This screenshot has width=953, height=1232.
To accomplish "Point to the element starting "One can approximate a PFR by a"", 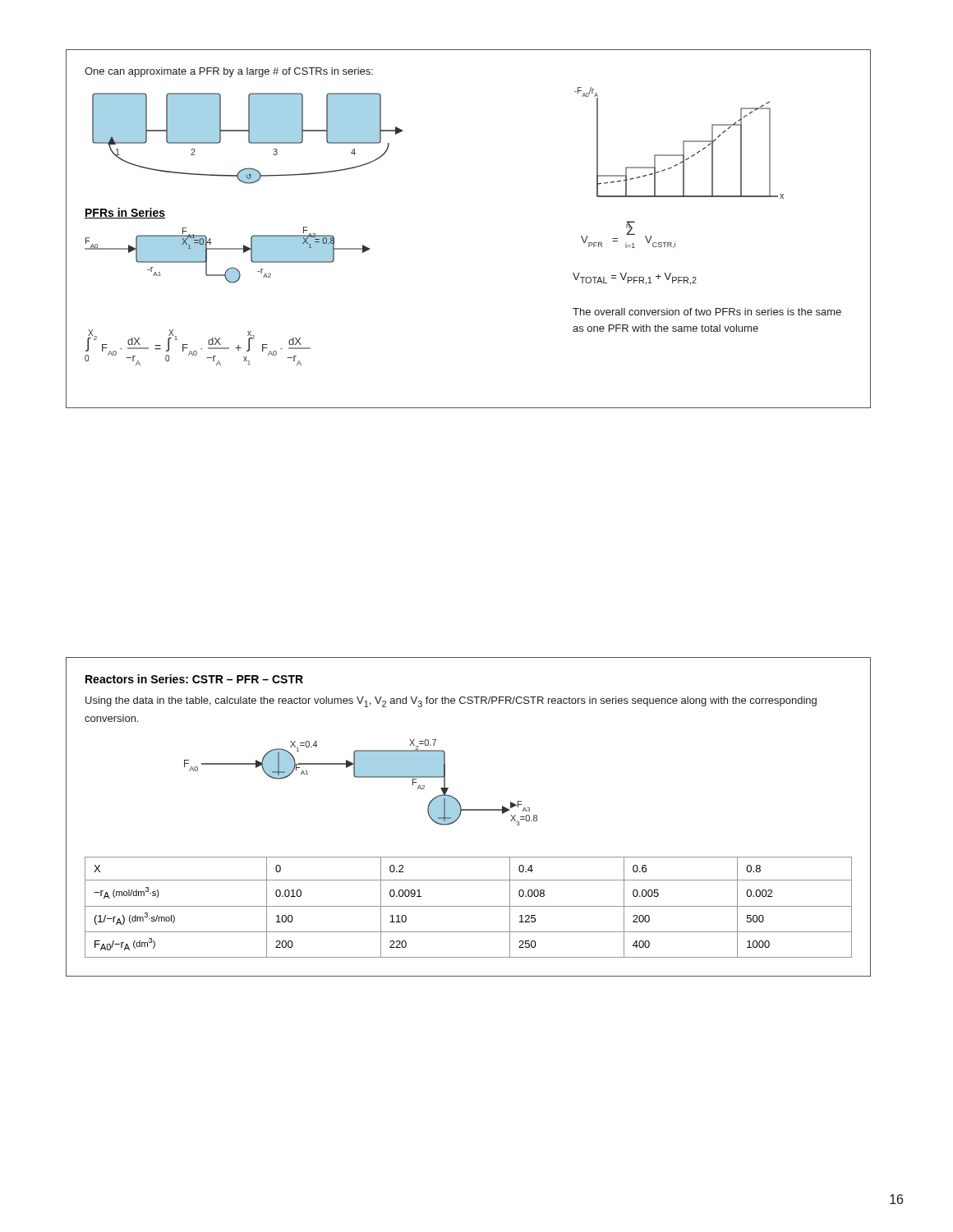I will tap(229, 71).
